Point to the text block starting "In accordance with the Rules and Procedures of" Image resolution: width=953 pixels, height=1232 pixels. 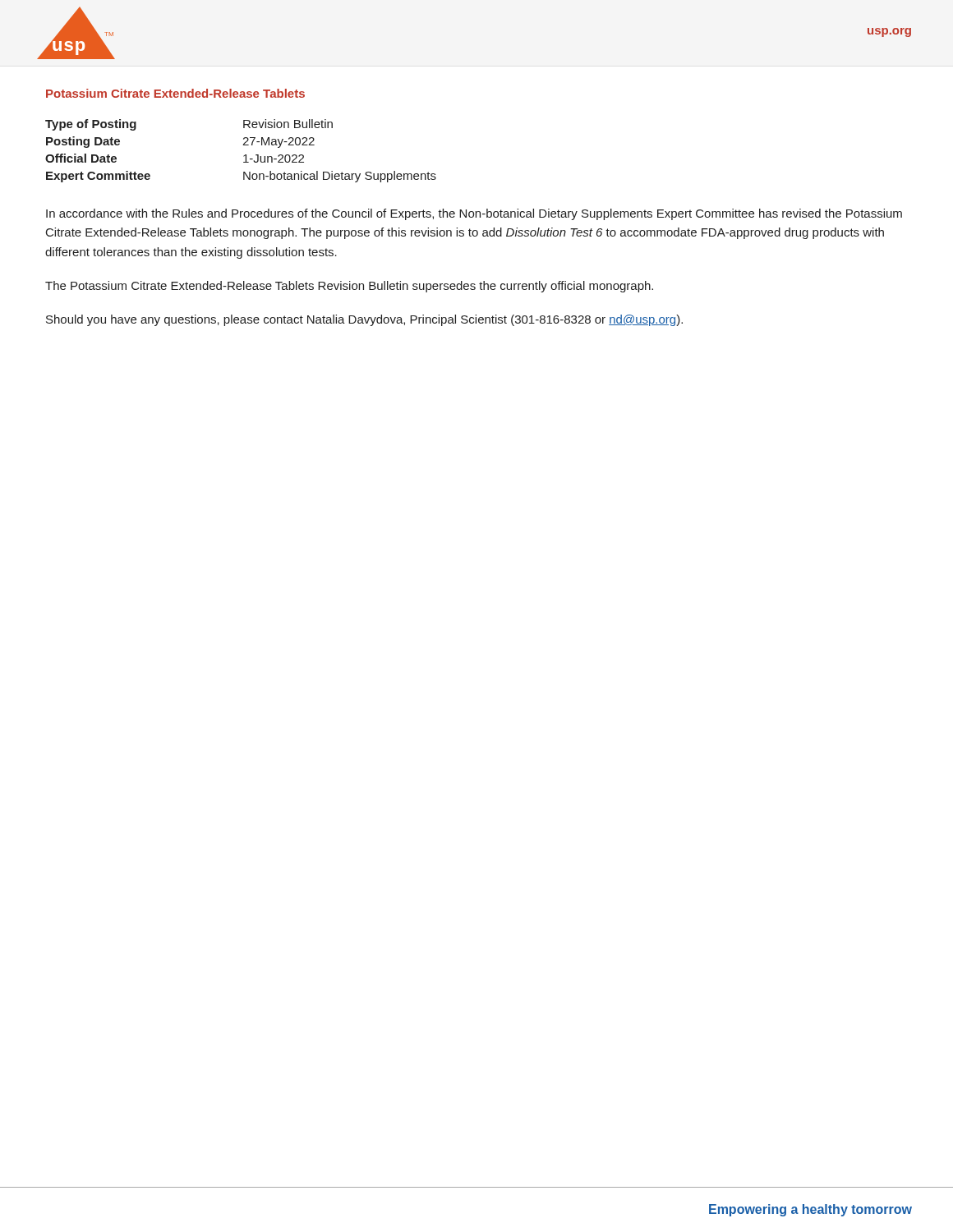point(474,232)
